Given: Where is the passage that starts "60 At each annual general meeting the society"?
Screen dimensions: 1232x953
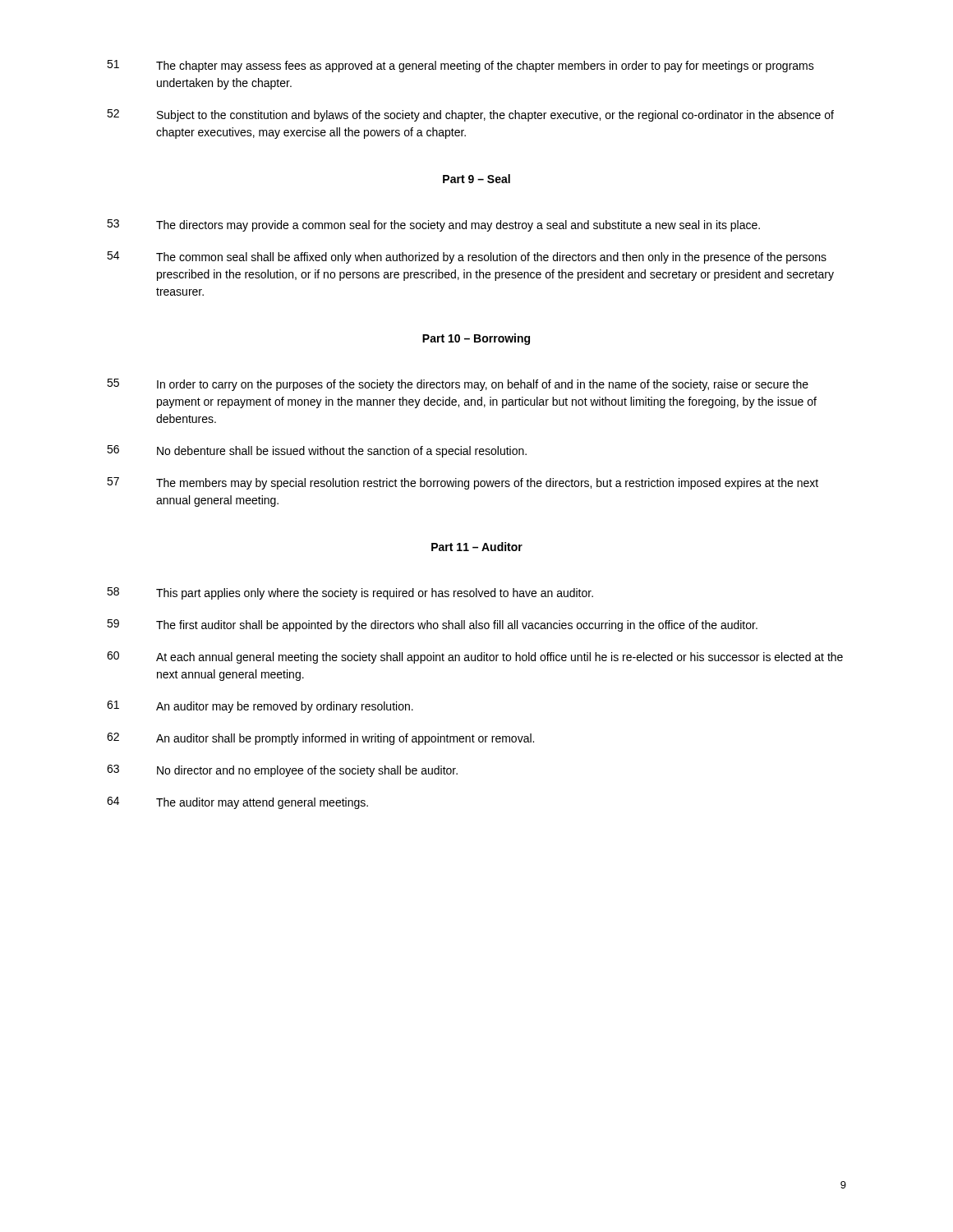Looking at the screenshot, I should coord(476,666).
